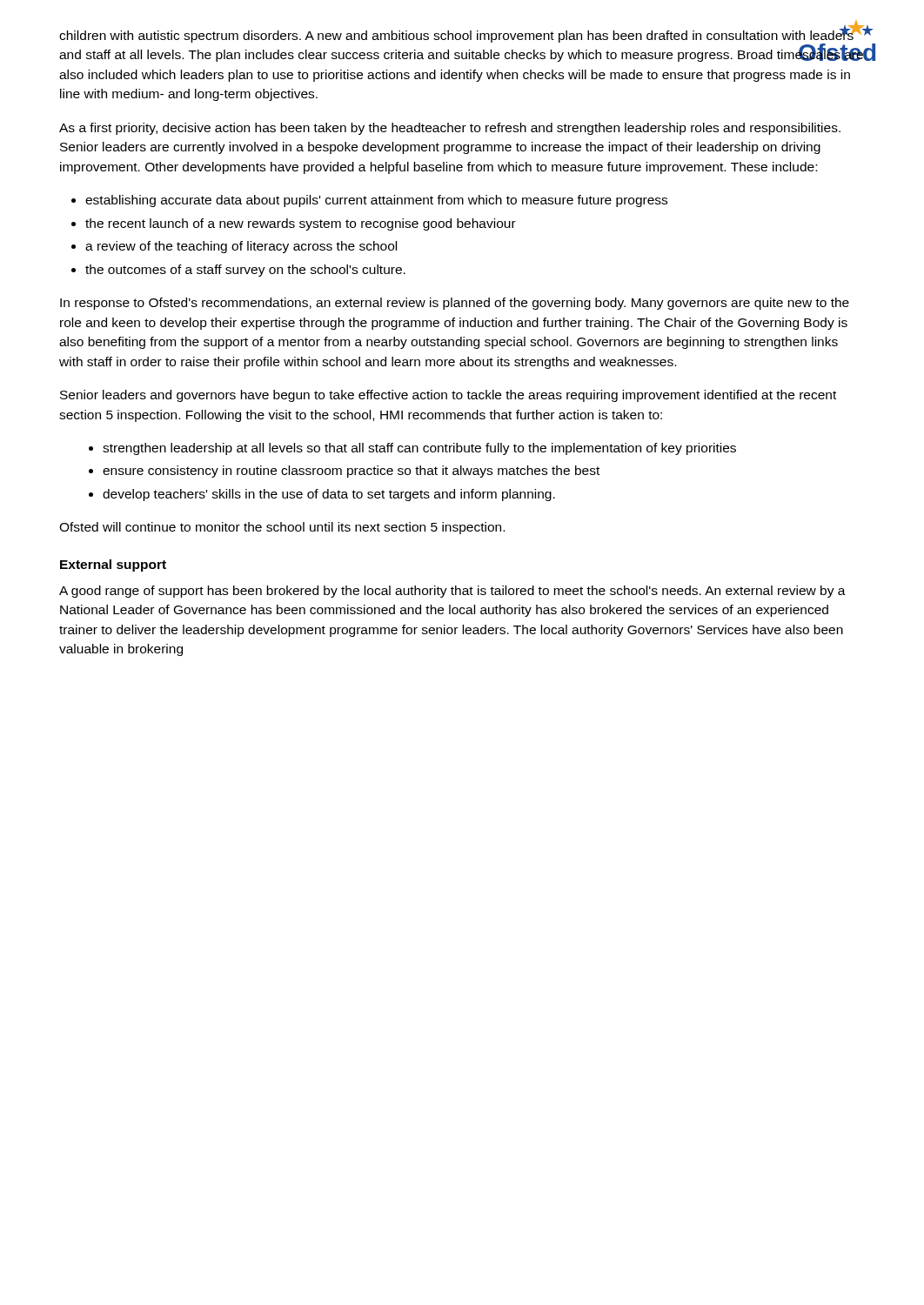
Task: Navigate to the region starting "the recent launch of a new rewards"
Action: coord(475,224)
